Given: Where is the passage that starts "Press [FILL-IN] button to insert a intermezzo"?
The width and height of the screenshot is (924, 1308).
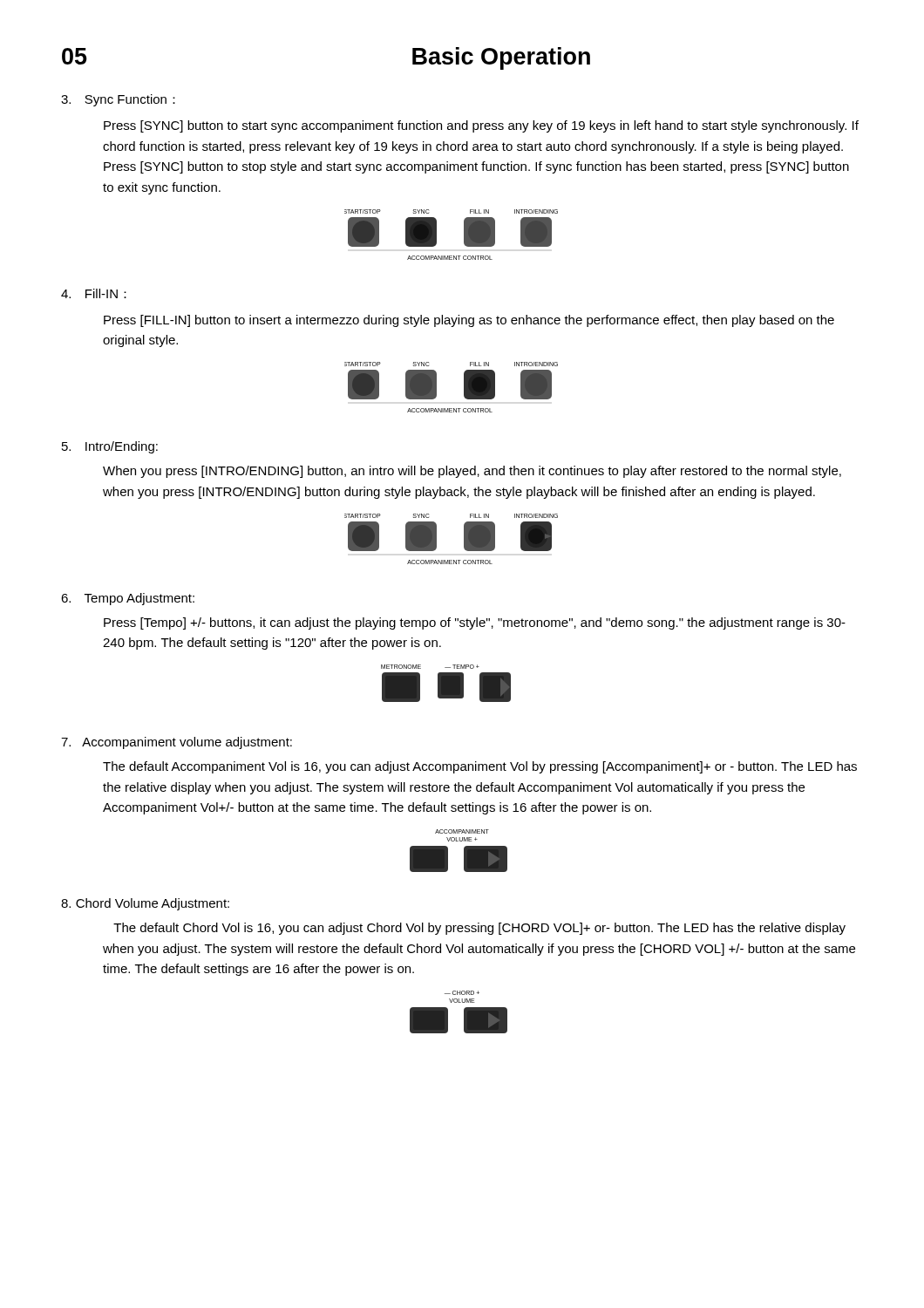Looking at the screenshot, I should pos(469,330).
